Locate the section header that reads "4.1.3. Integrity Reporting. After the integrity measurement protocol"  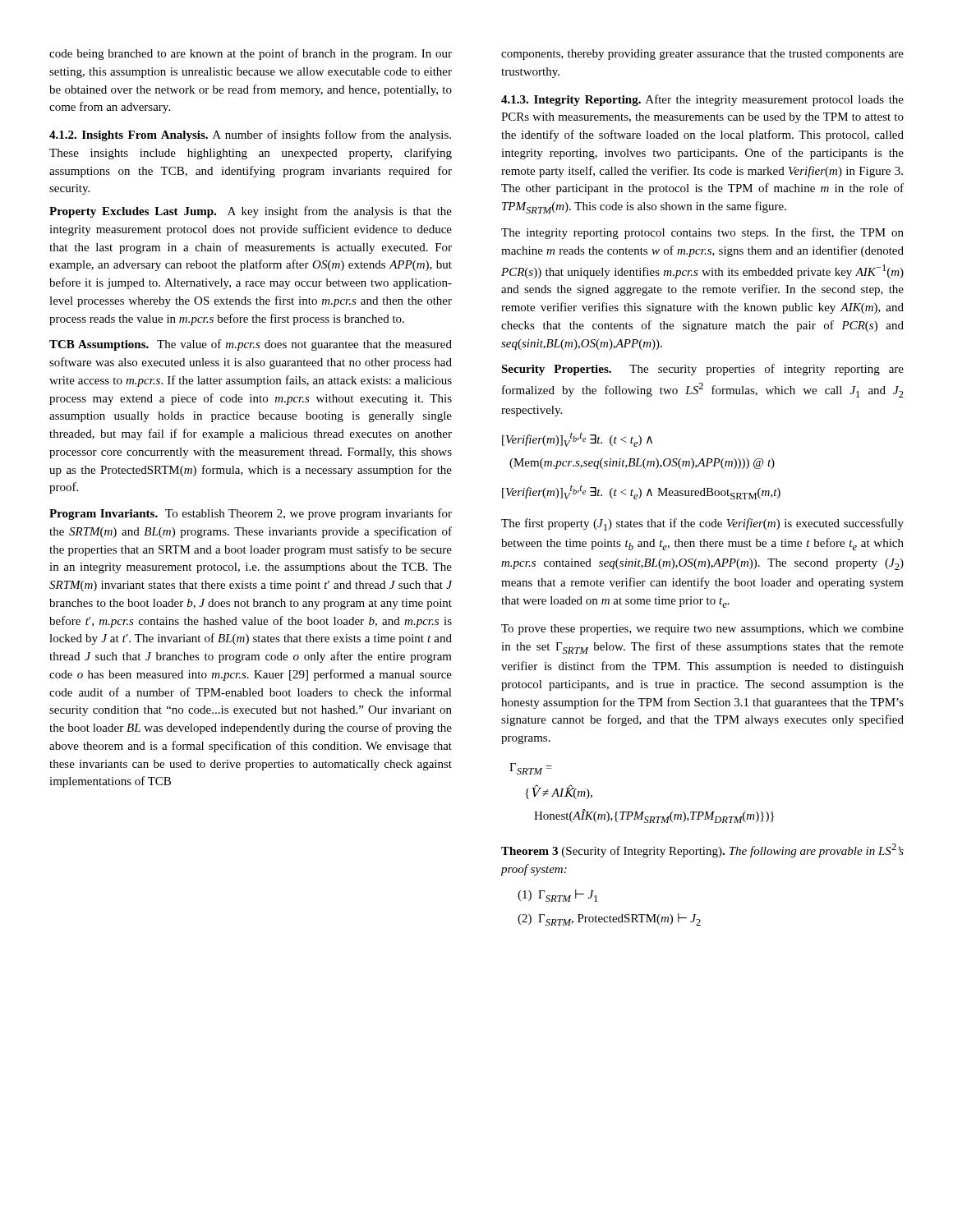pyautogui.click(x=702, y=154)
